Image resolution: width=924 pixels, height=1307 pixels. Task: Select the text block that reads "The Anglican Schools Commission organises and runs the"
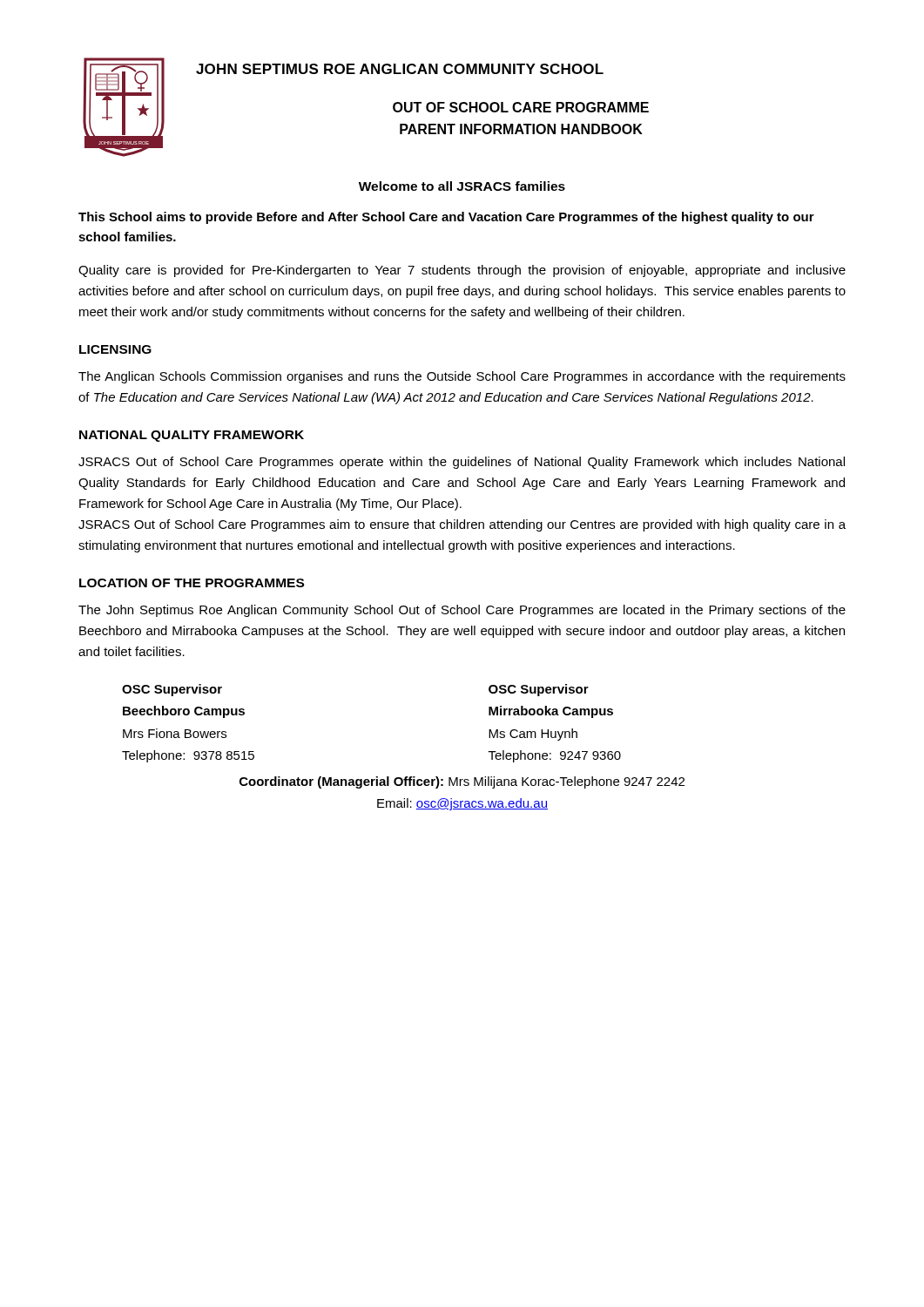[x=462, y=386]
